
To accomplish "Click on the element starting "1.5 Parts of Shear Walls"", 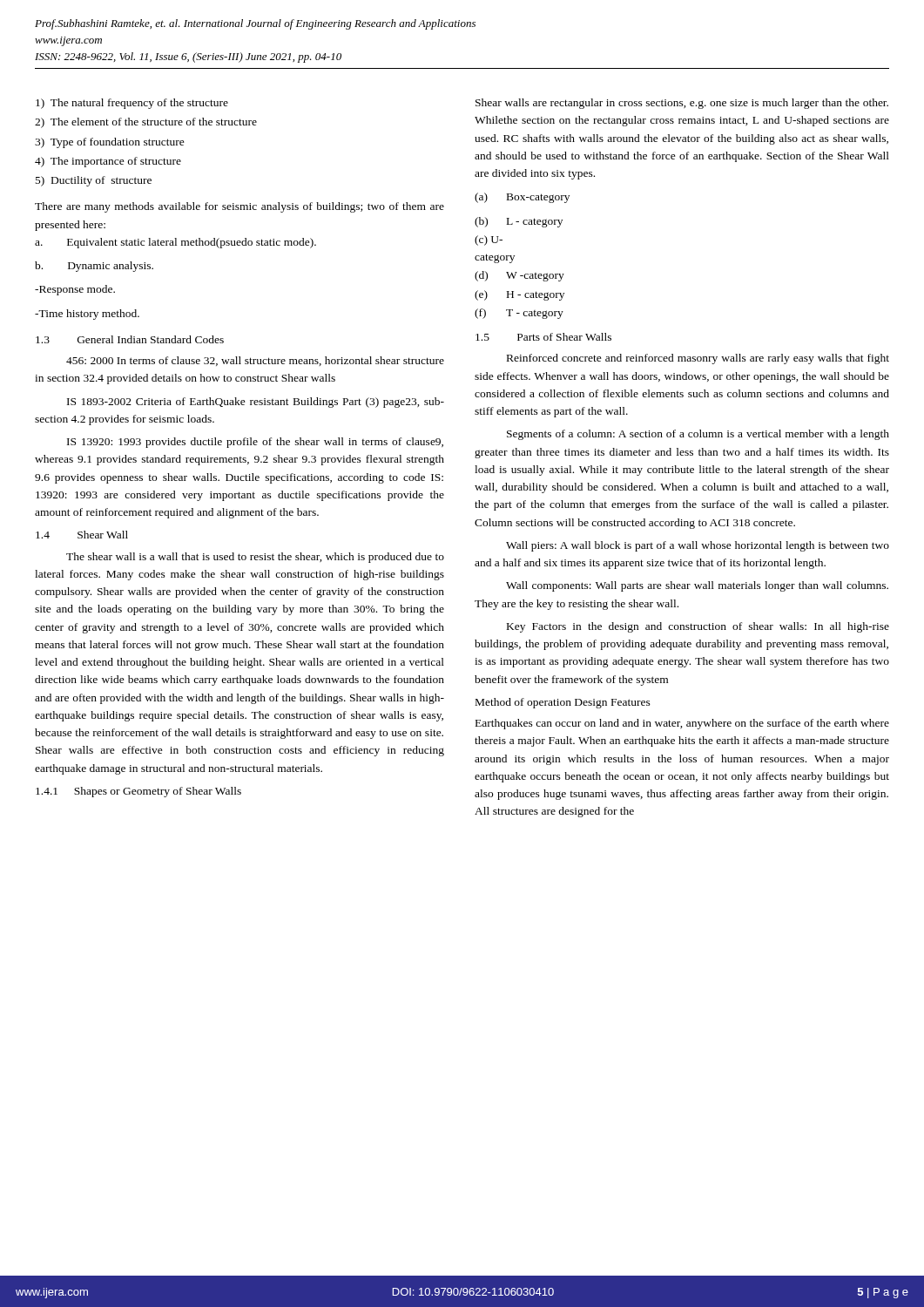I will coord(543,337).
